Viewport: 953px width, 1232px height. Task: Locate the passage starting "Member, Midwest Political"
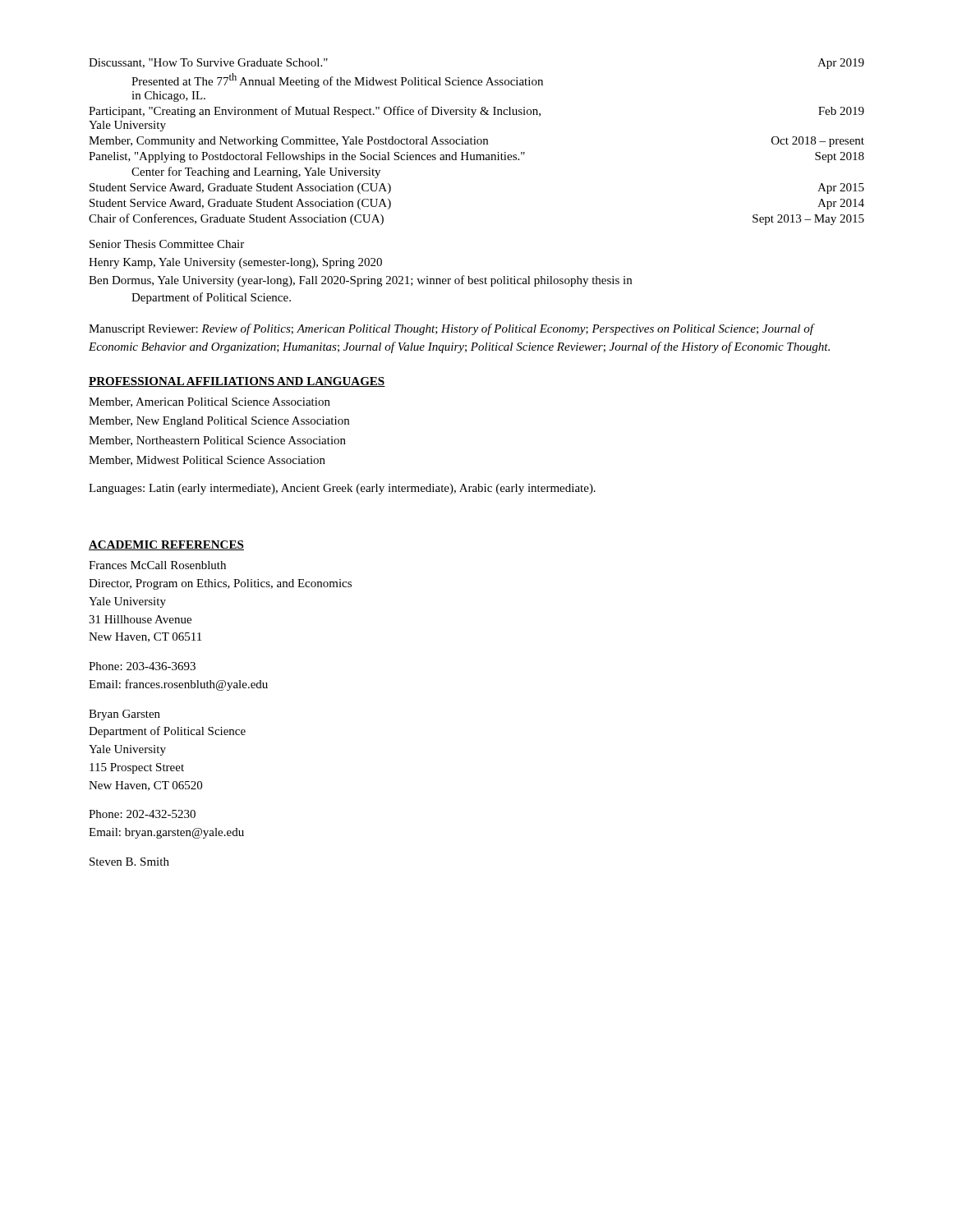[x=207, y=460]
